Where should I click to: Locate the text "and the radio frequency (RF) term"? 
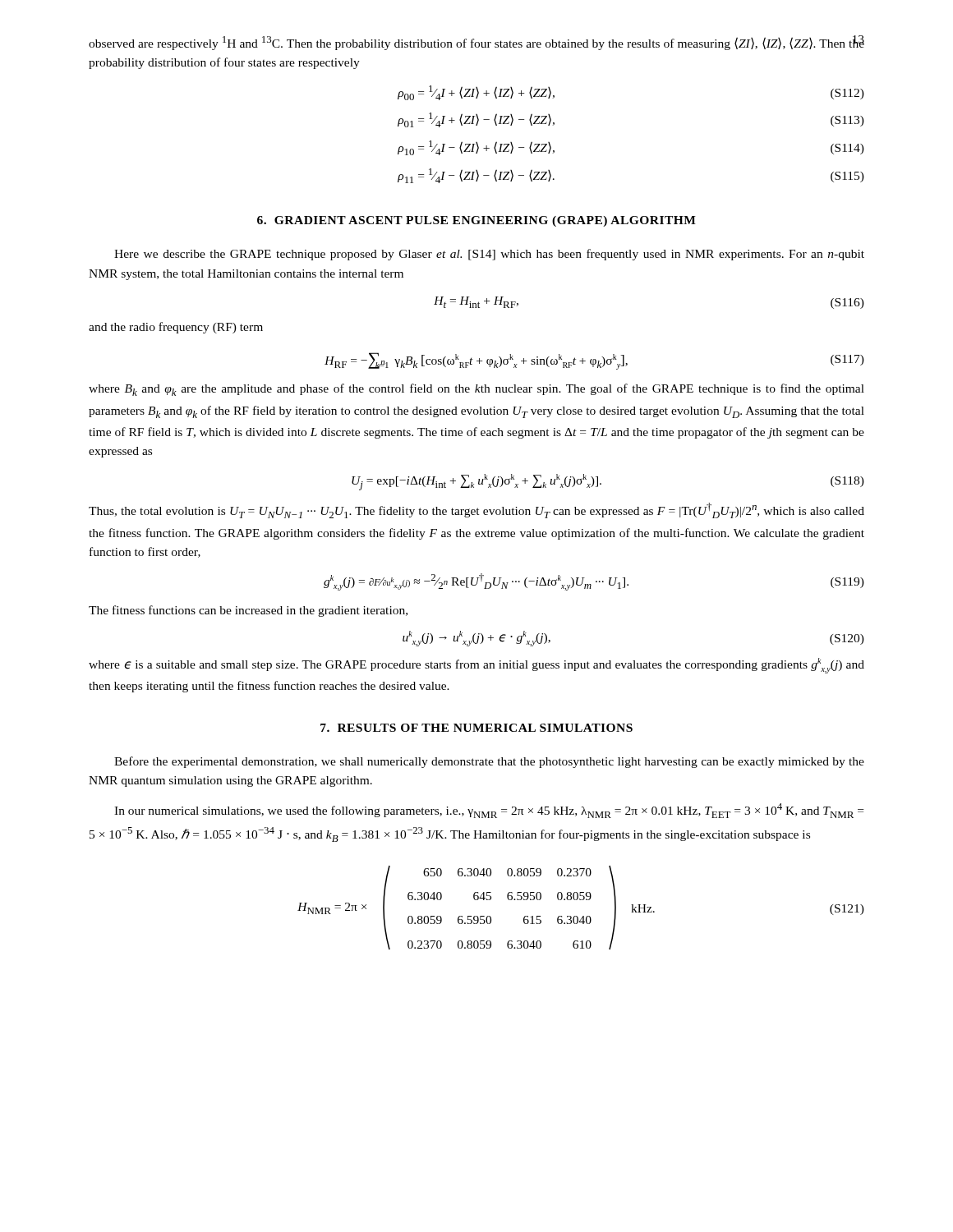(176, 328)
